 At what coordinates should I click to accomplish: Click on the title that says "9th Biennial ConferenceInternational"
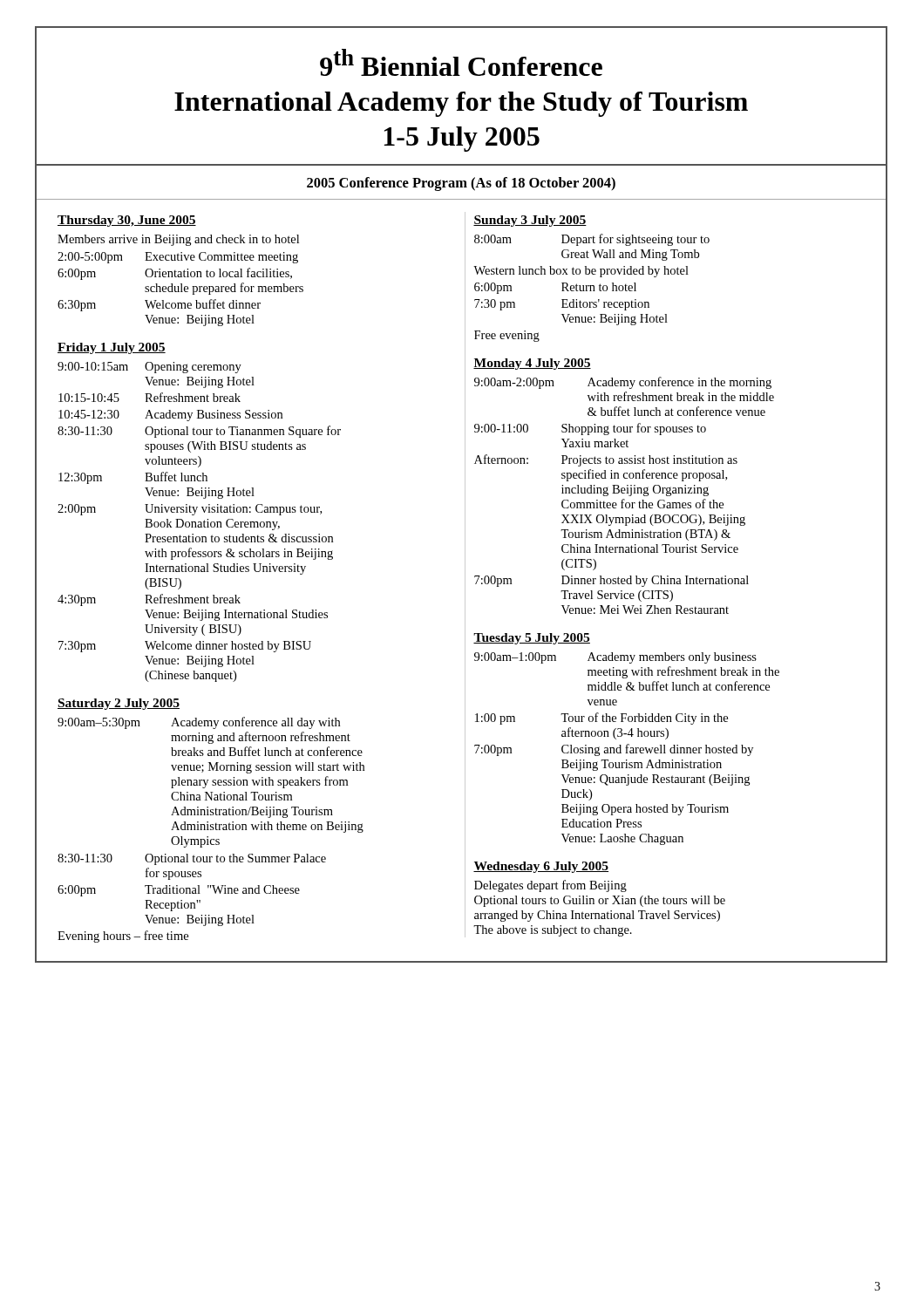461,98
